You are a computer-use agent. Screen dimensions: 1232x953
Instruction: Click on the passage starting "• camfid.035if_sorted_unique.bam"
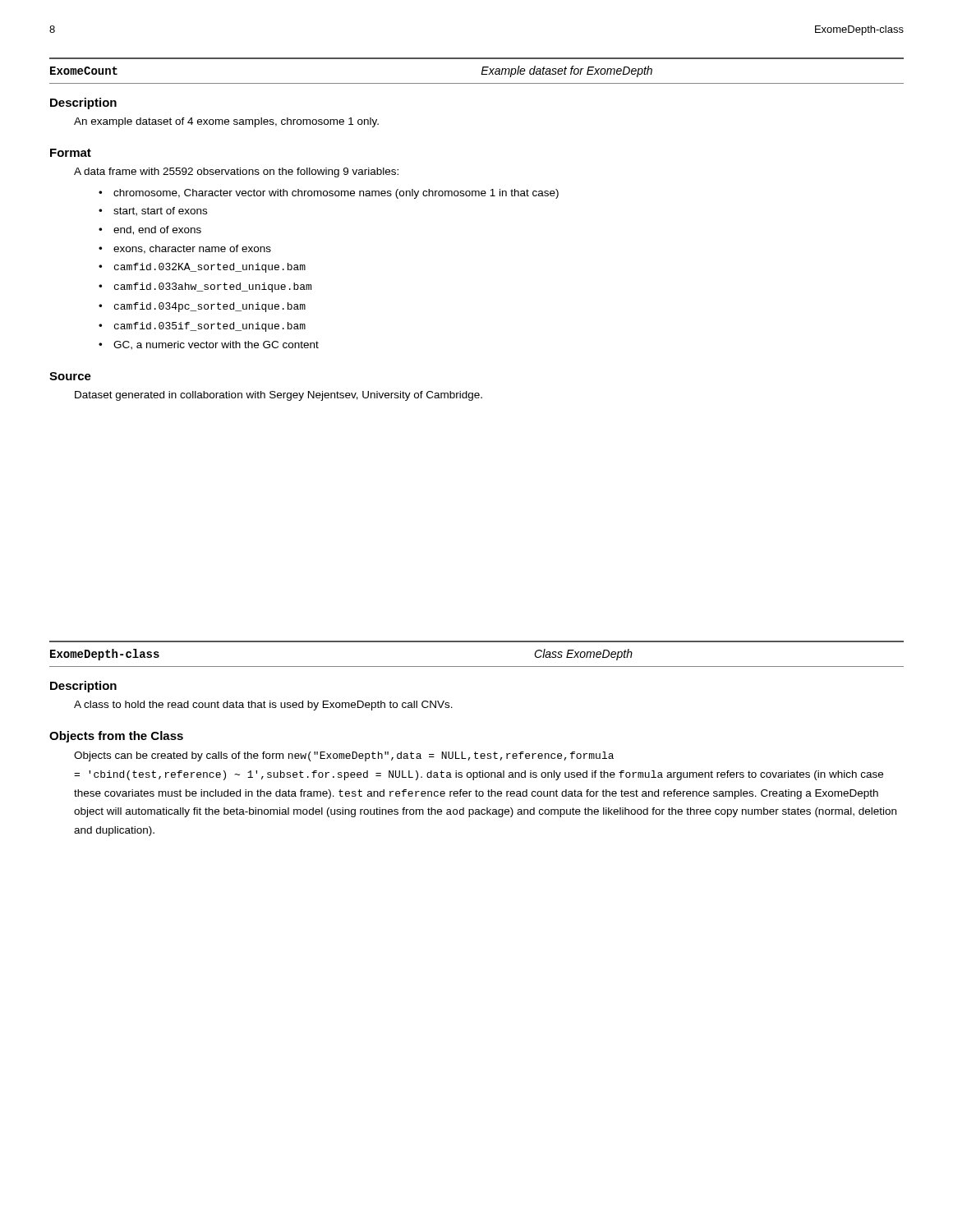click(x=202, y=327)
